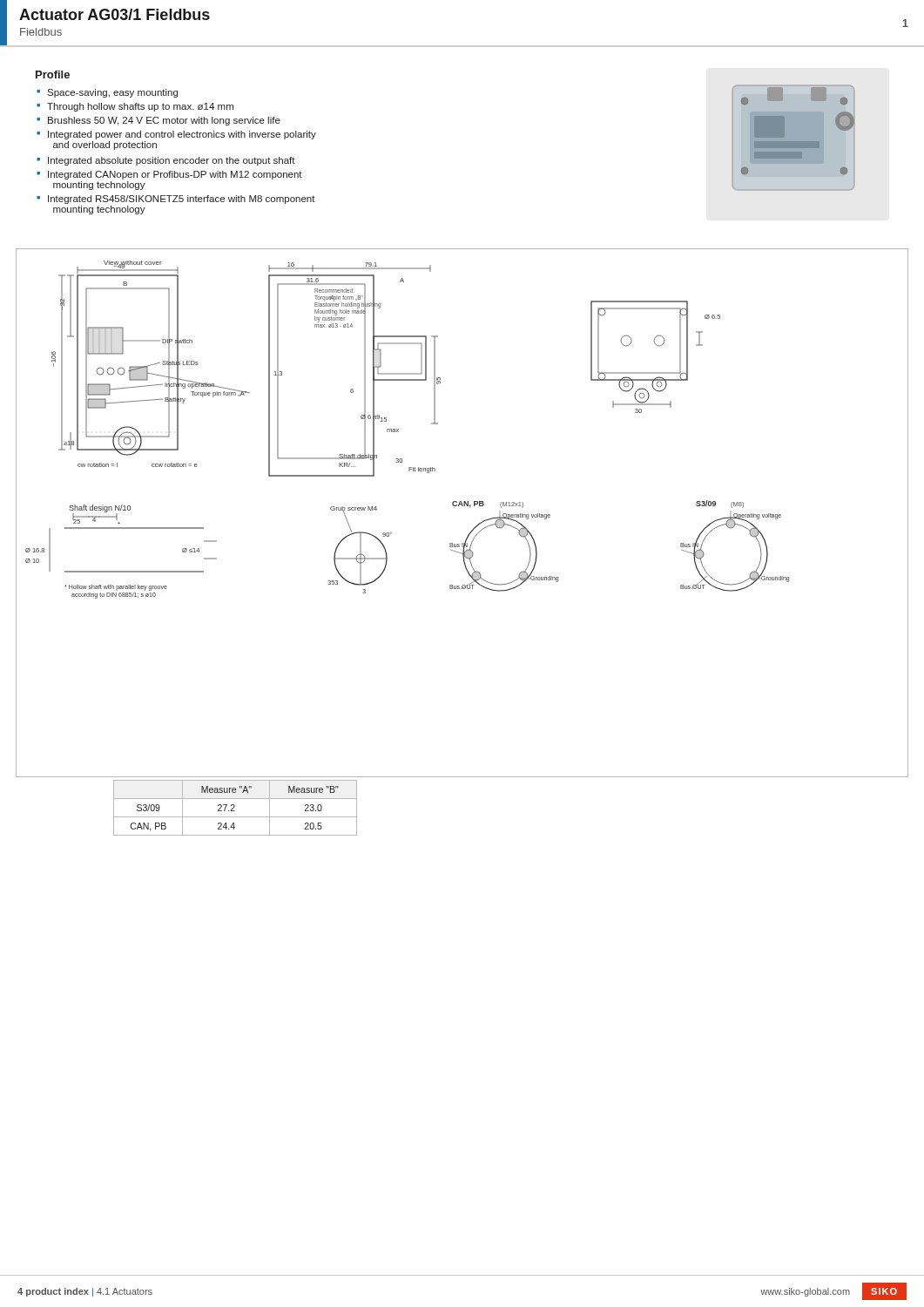Click a section header
Image resolution: width=924 pixels, height=1307 pixels.
pos(52,74)
